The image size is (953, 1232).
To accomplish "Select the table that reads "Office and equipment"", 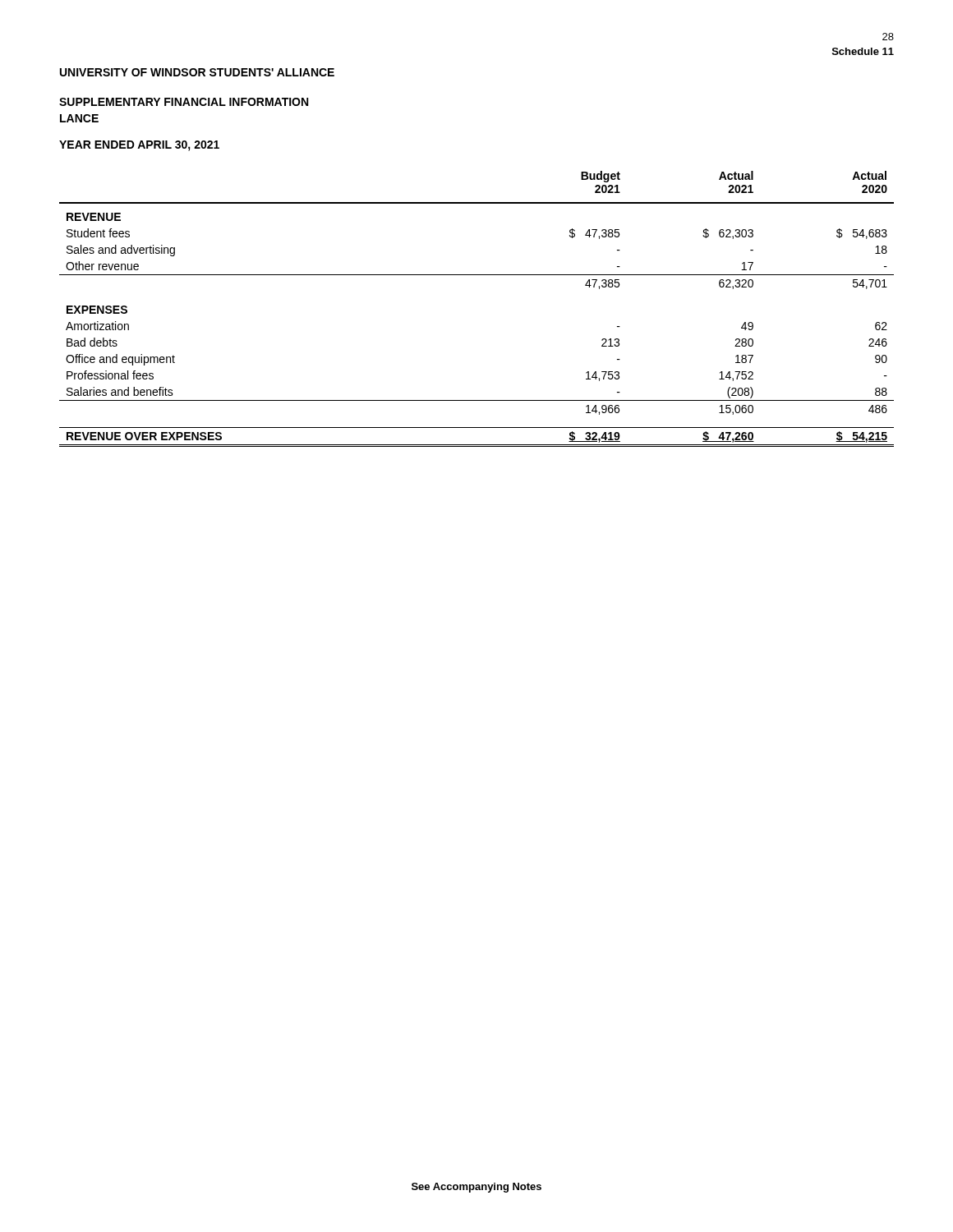I will coord(476,306).
